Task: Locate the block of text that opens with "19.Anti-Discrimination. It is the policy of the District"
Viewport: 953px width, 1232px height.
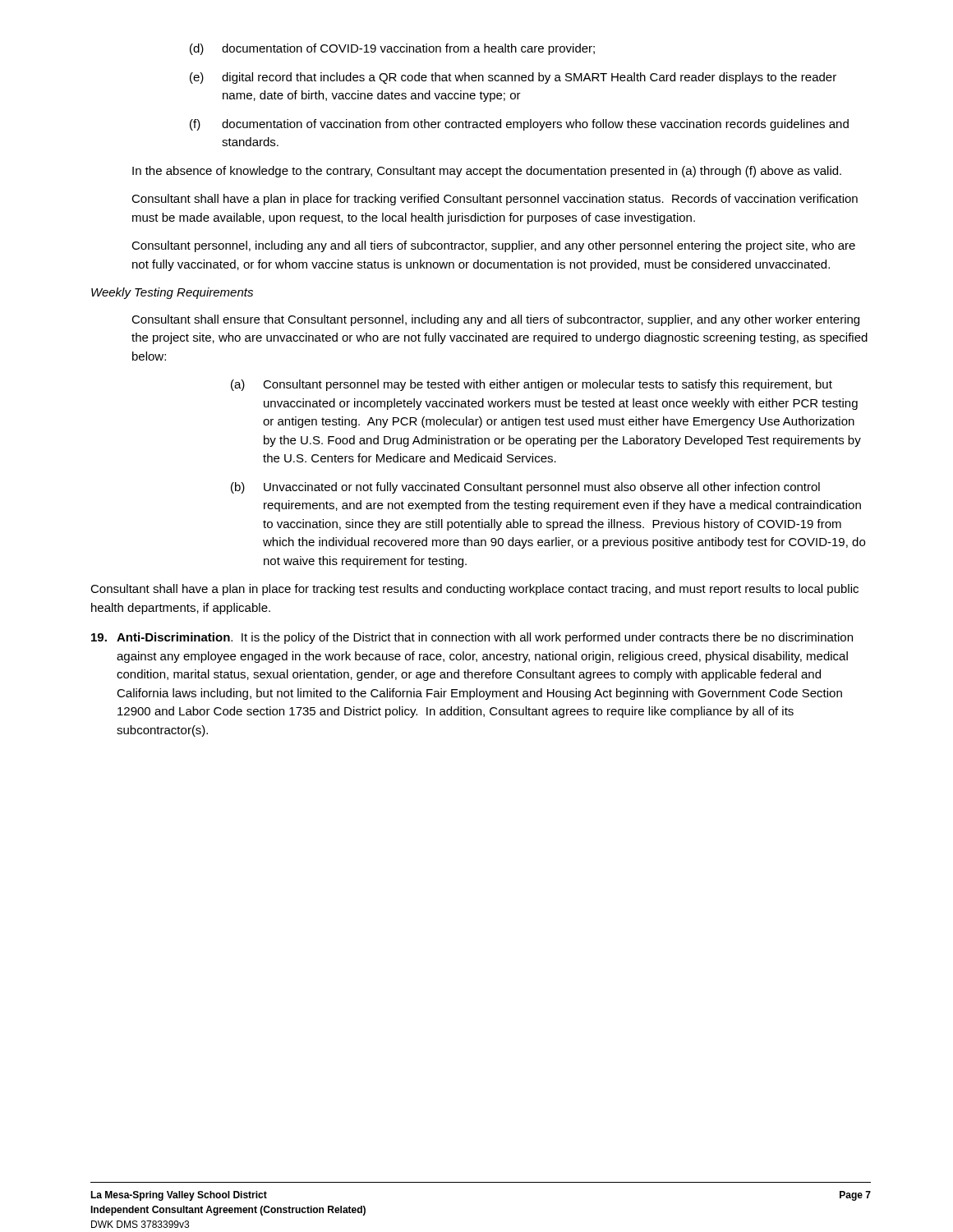Action: pos(479,684)
